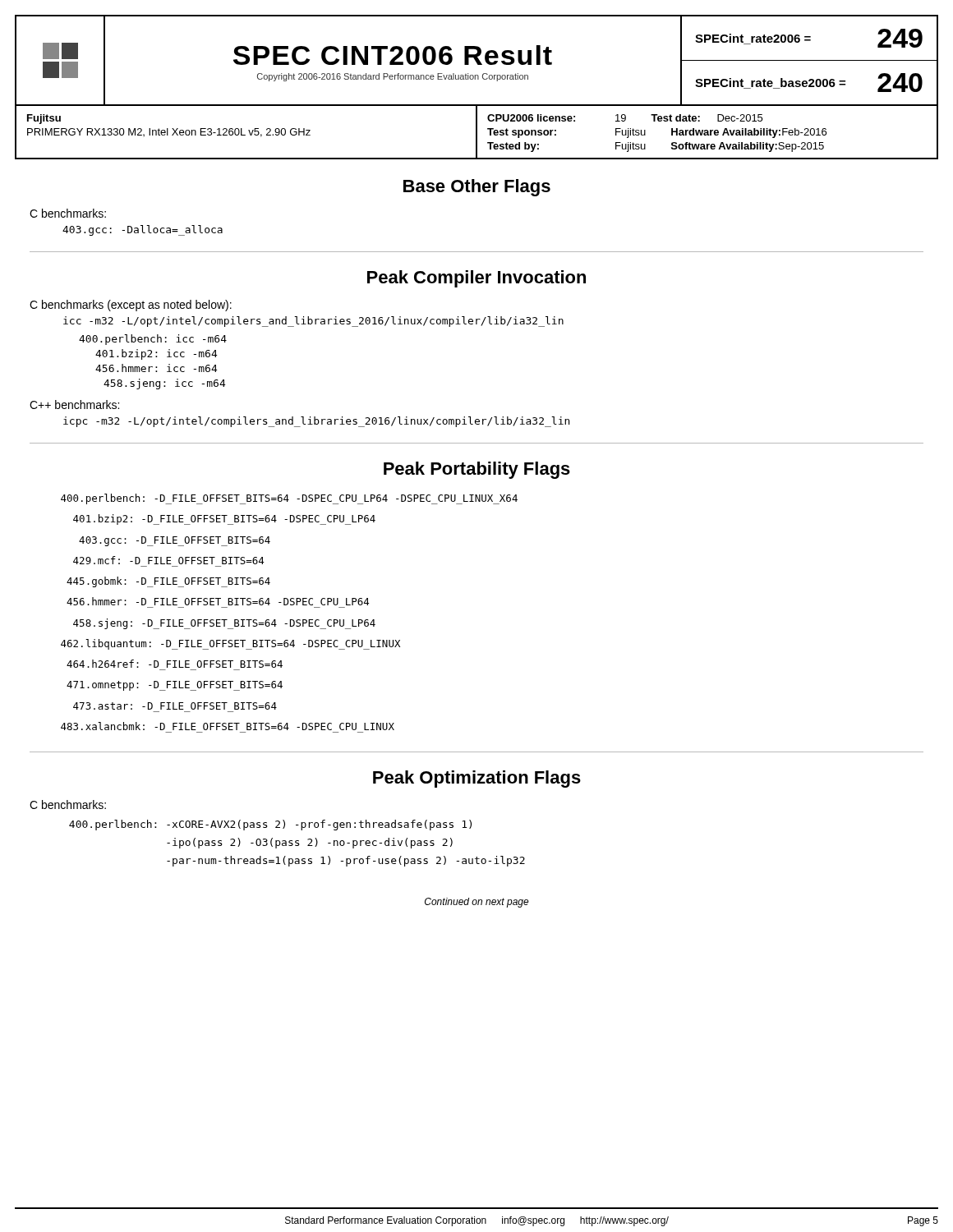Locate the region starting "400.perlbench: icc -m64"
Viewport: 953px width, 1232px height.
point(153,339)
